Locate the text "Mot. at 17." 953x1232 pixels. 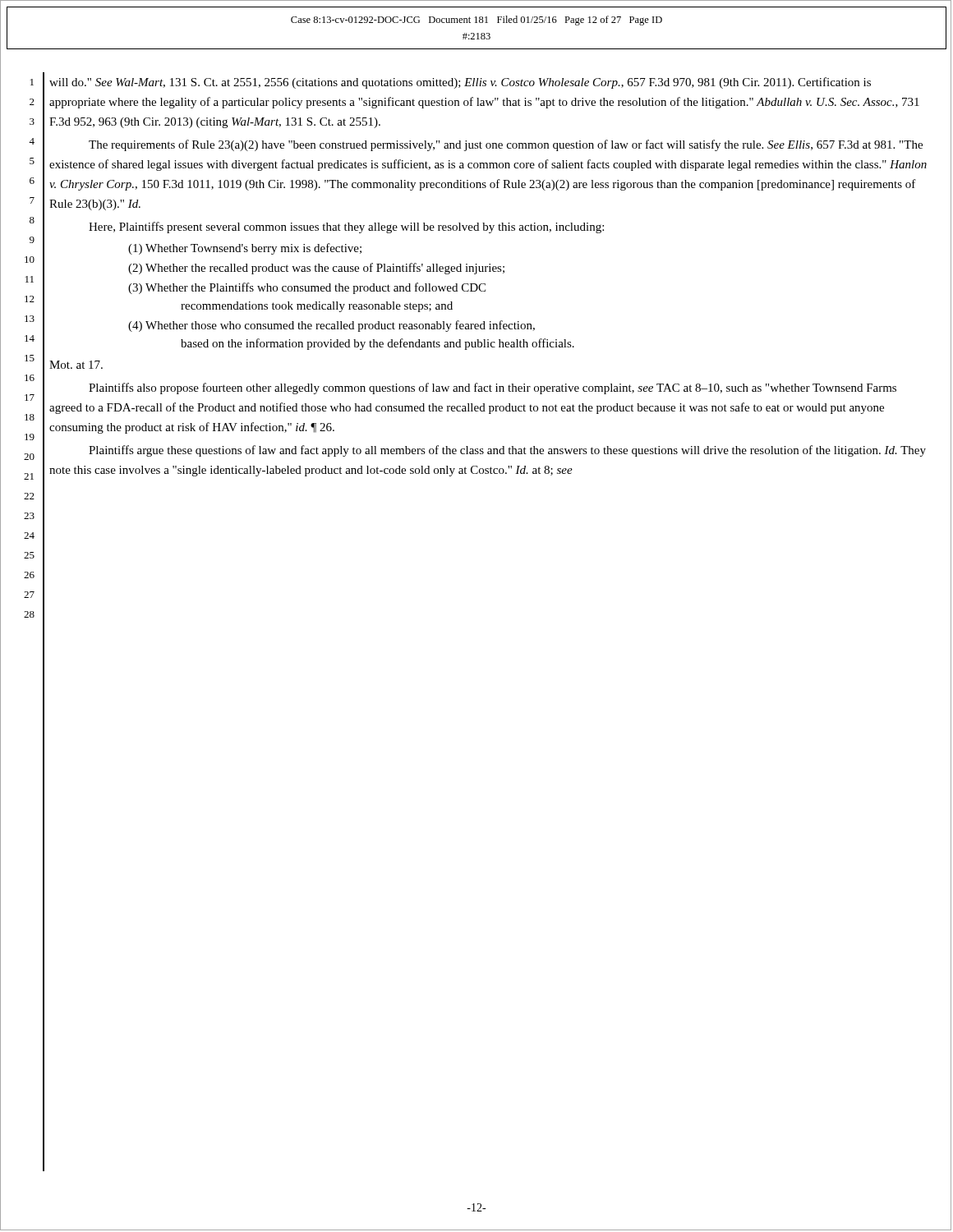(x=76, y=365)
